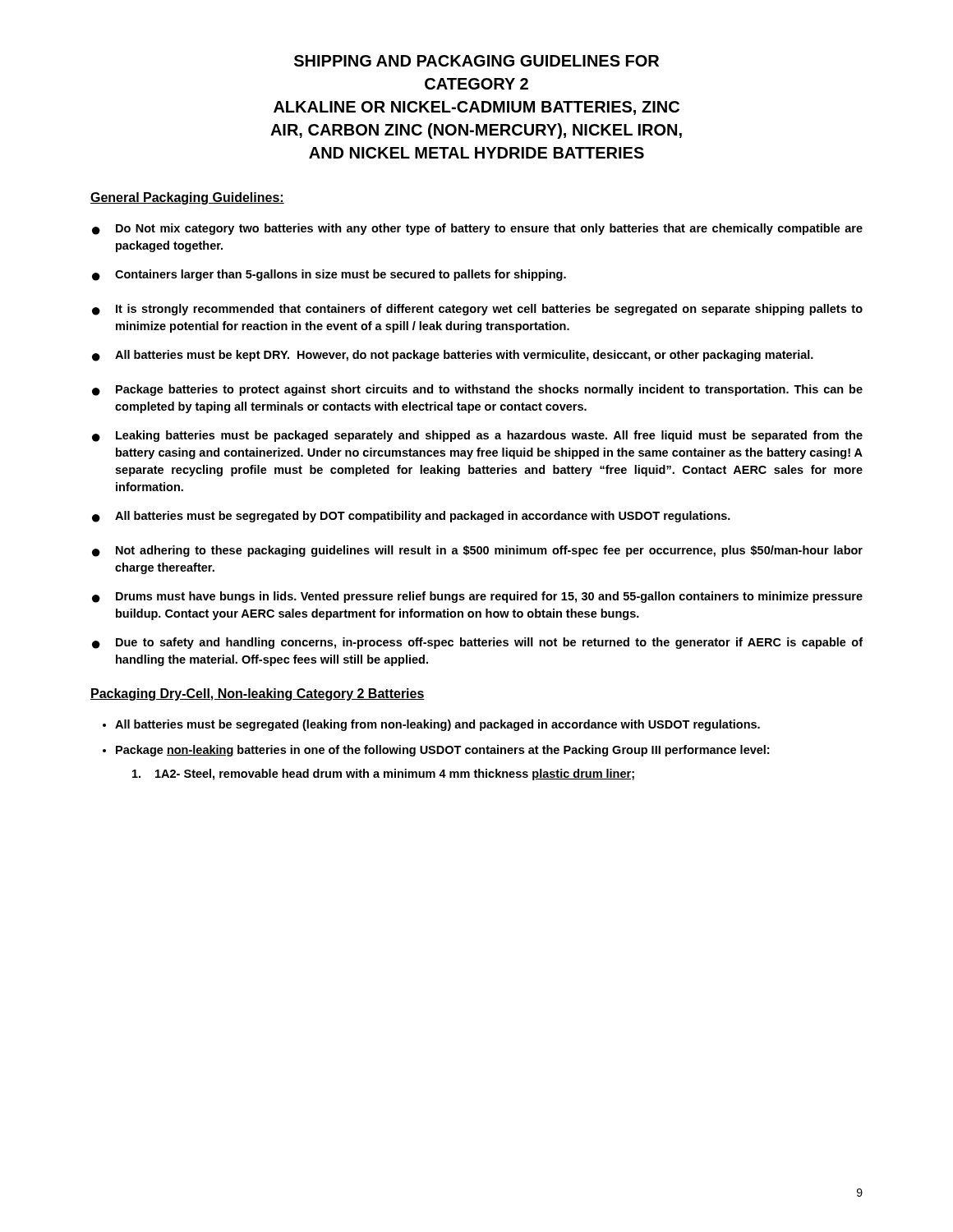Image resolution: width=953 pixels, height=1232 pixels.
Task: Locate the list item that reads "● Due to safety and handling concerns, in-process"
Action: pyautogui.click(x=476, y=651)
